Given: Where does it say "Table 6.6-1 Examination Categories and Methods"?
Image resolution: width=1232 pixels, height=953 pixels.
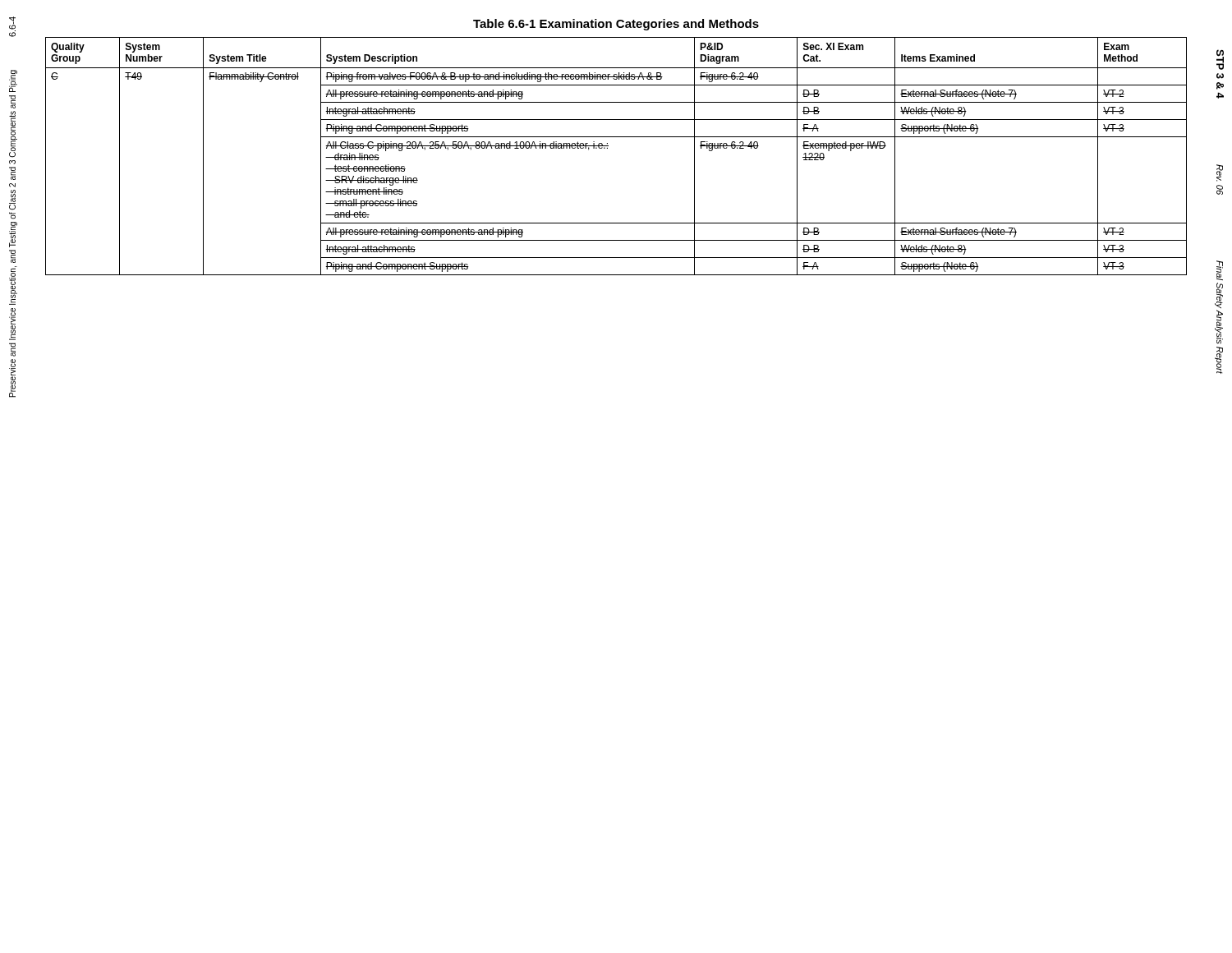Looking at the screenshot, I should pyautogui.click(x=616, y=23).
